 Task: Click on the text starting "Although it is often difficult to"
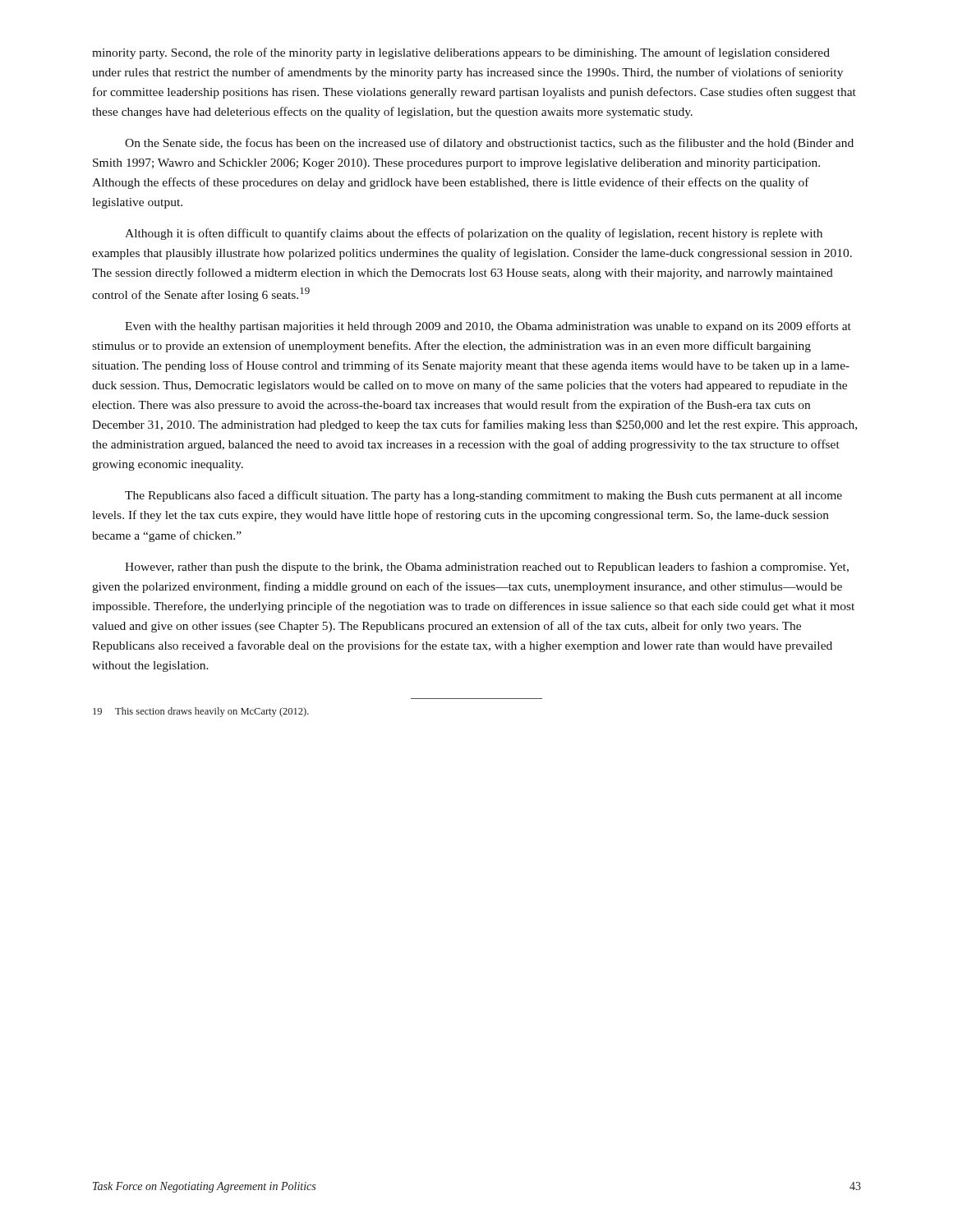coord(476,264)
